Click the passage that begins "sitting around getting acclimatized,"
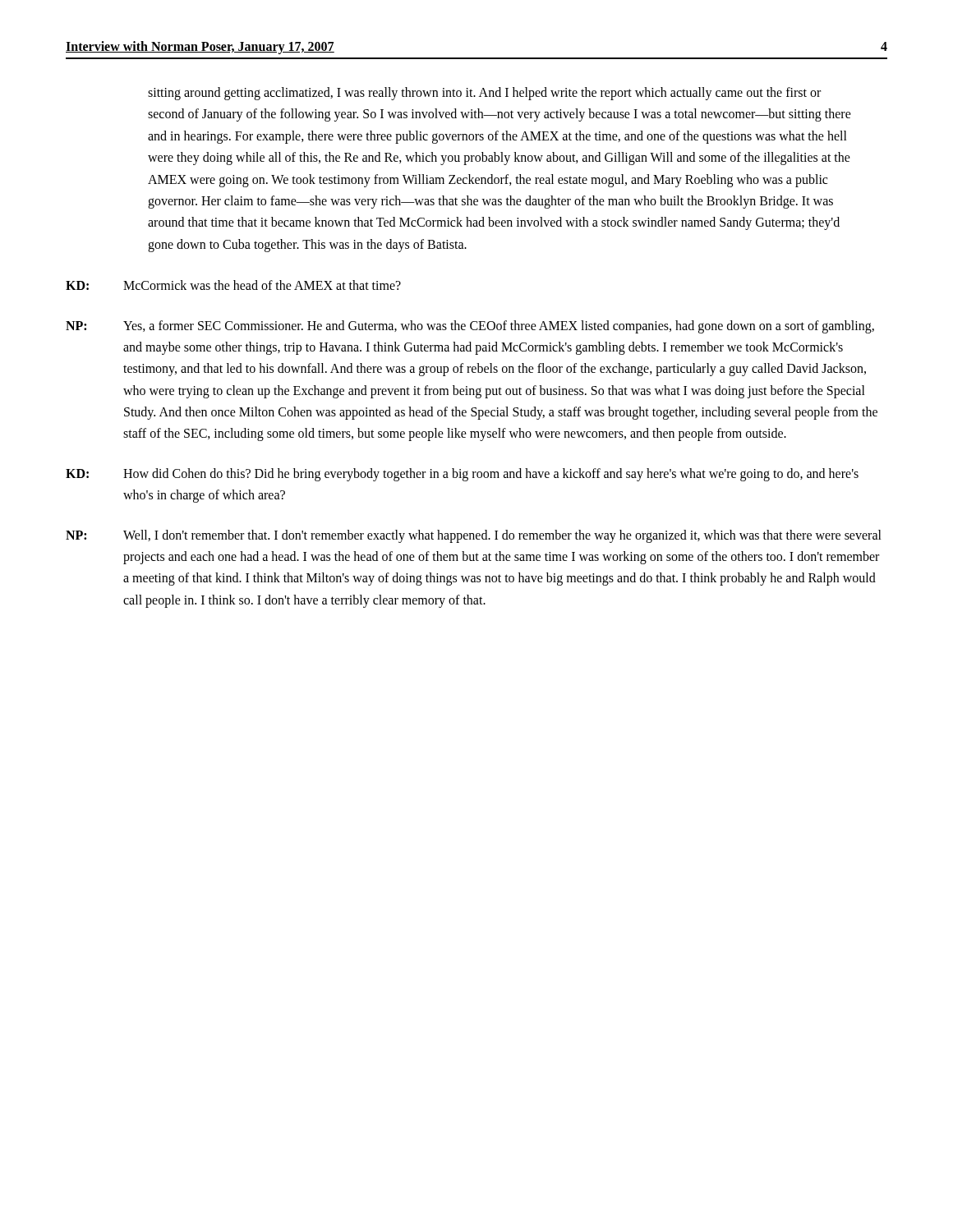 499,168
